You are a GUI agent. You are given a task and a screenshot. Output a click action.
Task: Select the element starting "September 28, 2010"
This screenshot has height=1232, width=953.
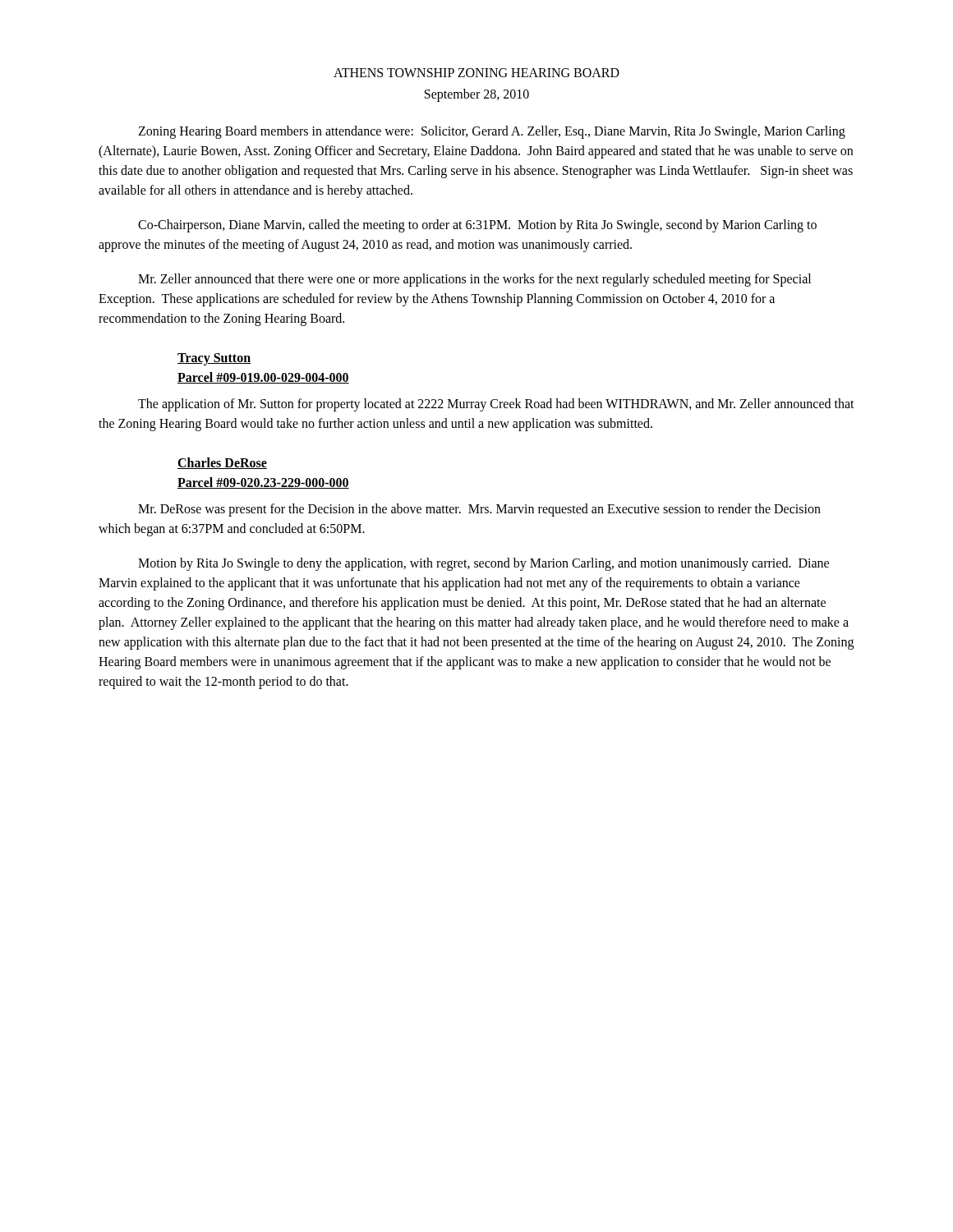476,94
